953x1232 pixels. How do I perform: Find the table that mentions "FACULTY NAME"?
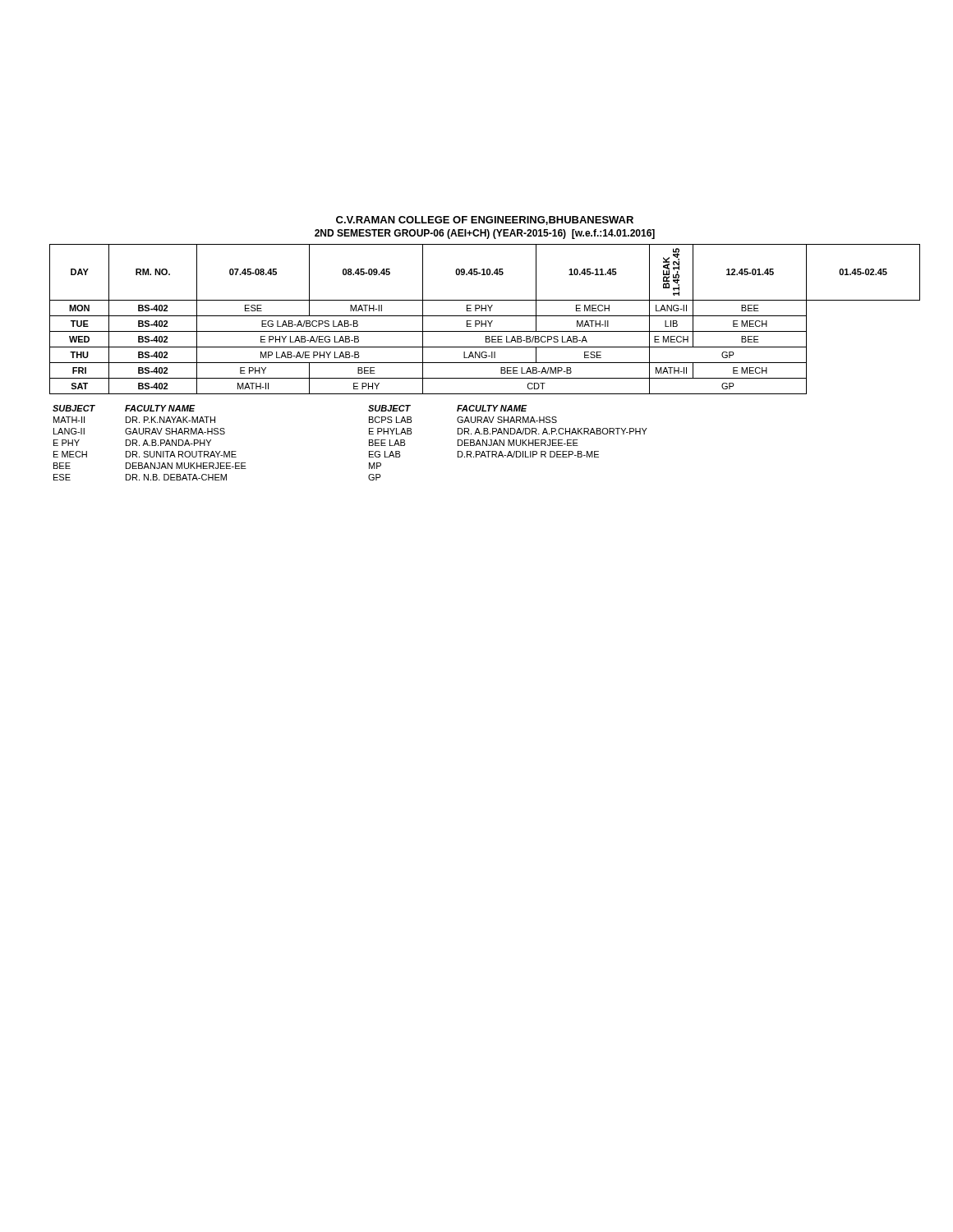(485, 442)
